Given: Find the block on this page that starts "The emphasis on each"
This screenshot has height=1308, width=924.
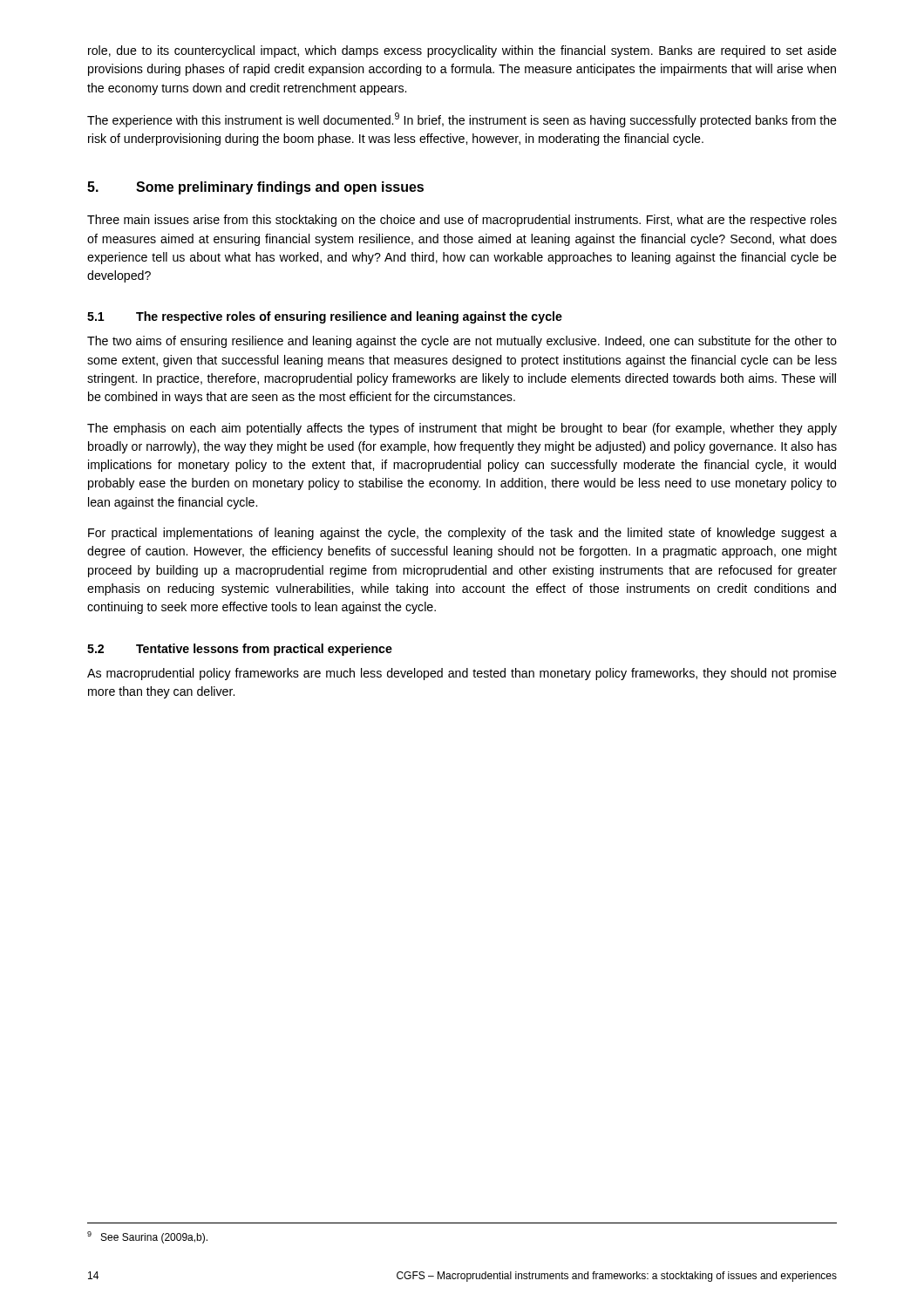Looking at the screenshot, I should 462,465.
